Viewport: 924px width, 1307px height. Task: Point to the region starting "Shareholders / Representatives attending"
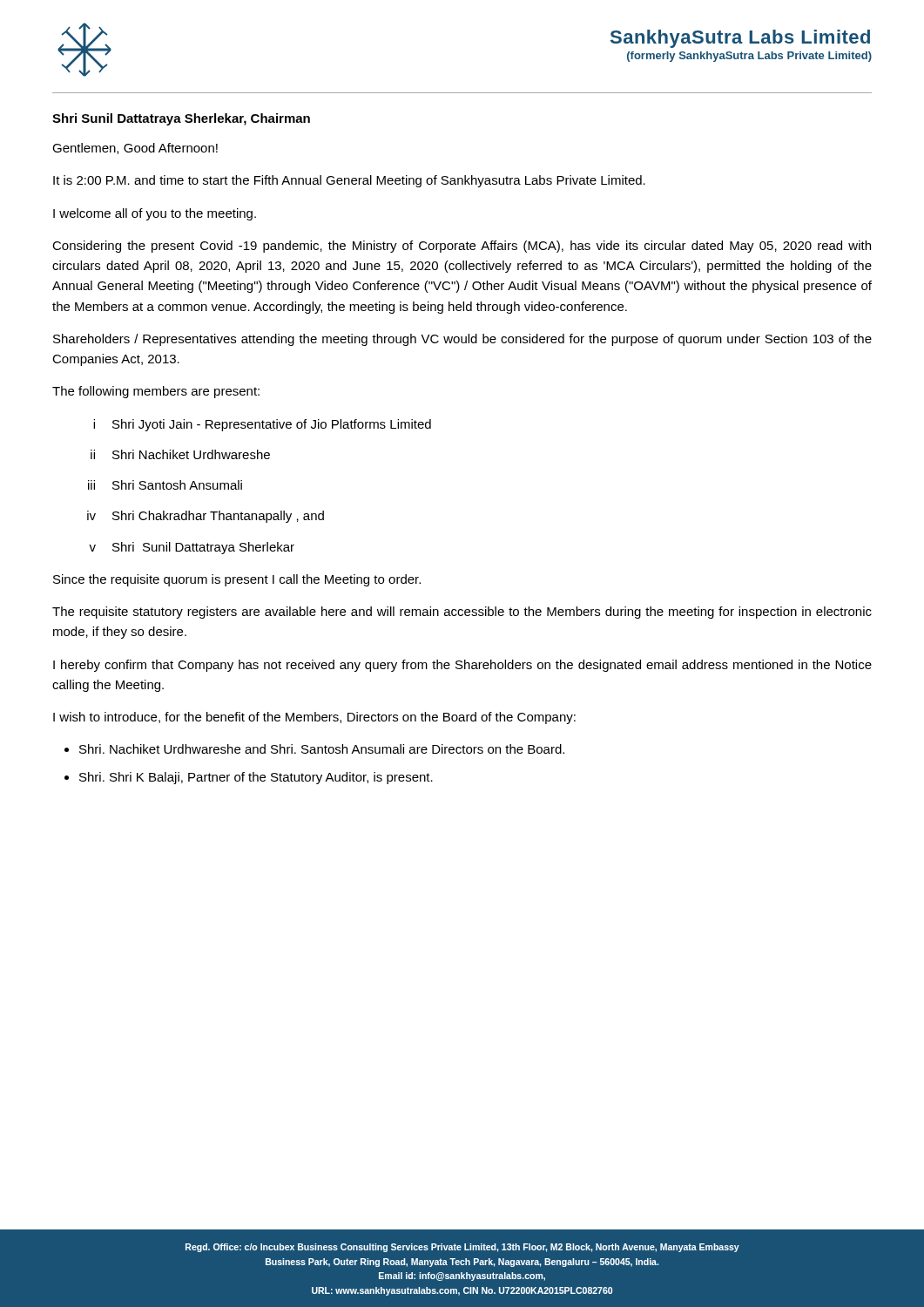tap(462, 348)
